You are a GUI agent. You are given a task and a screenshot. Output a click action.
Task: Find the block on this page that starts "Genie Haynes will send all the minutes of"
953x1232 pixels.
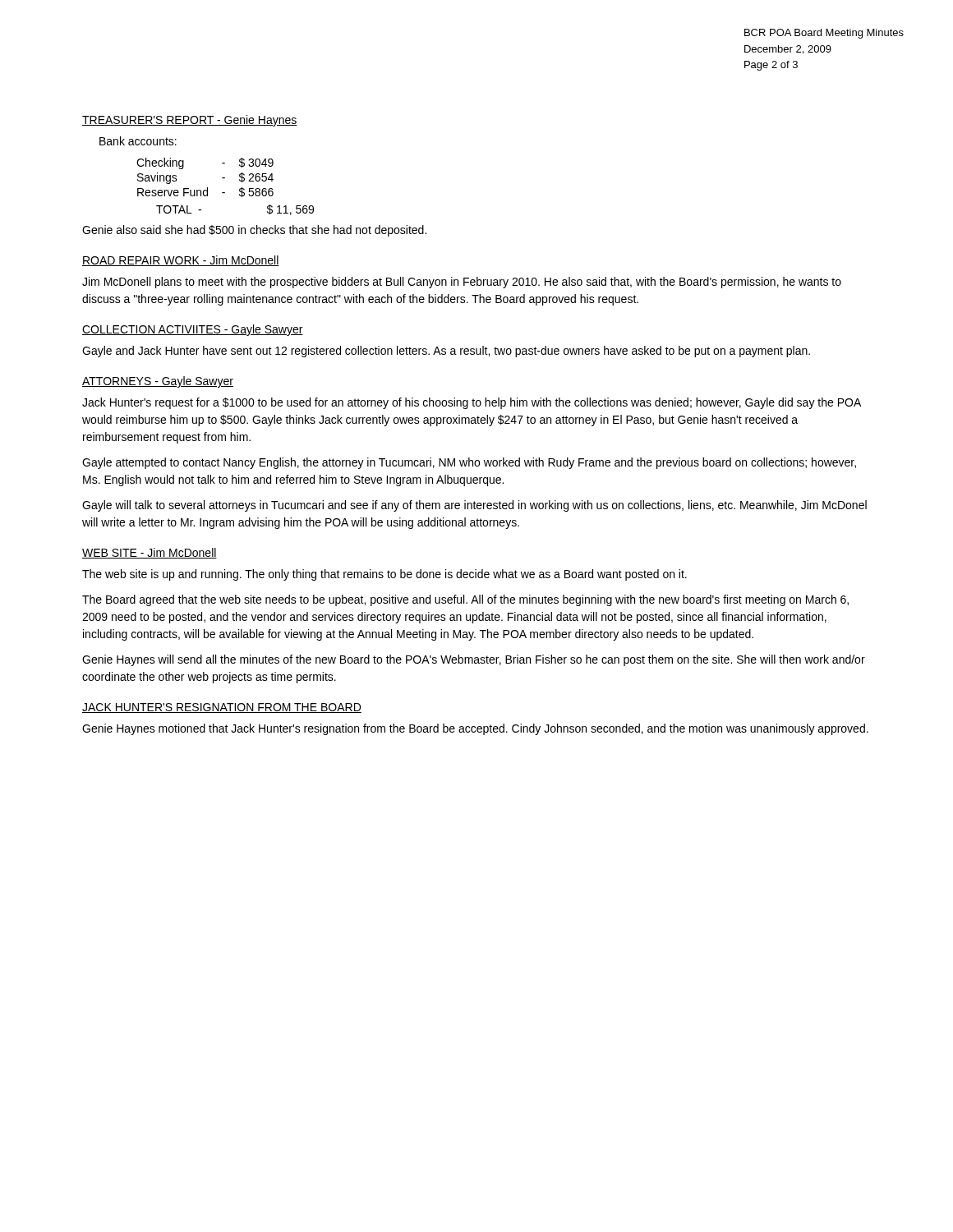click(473, 668)
